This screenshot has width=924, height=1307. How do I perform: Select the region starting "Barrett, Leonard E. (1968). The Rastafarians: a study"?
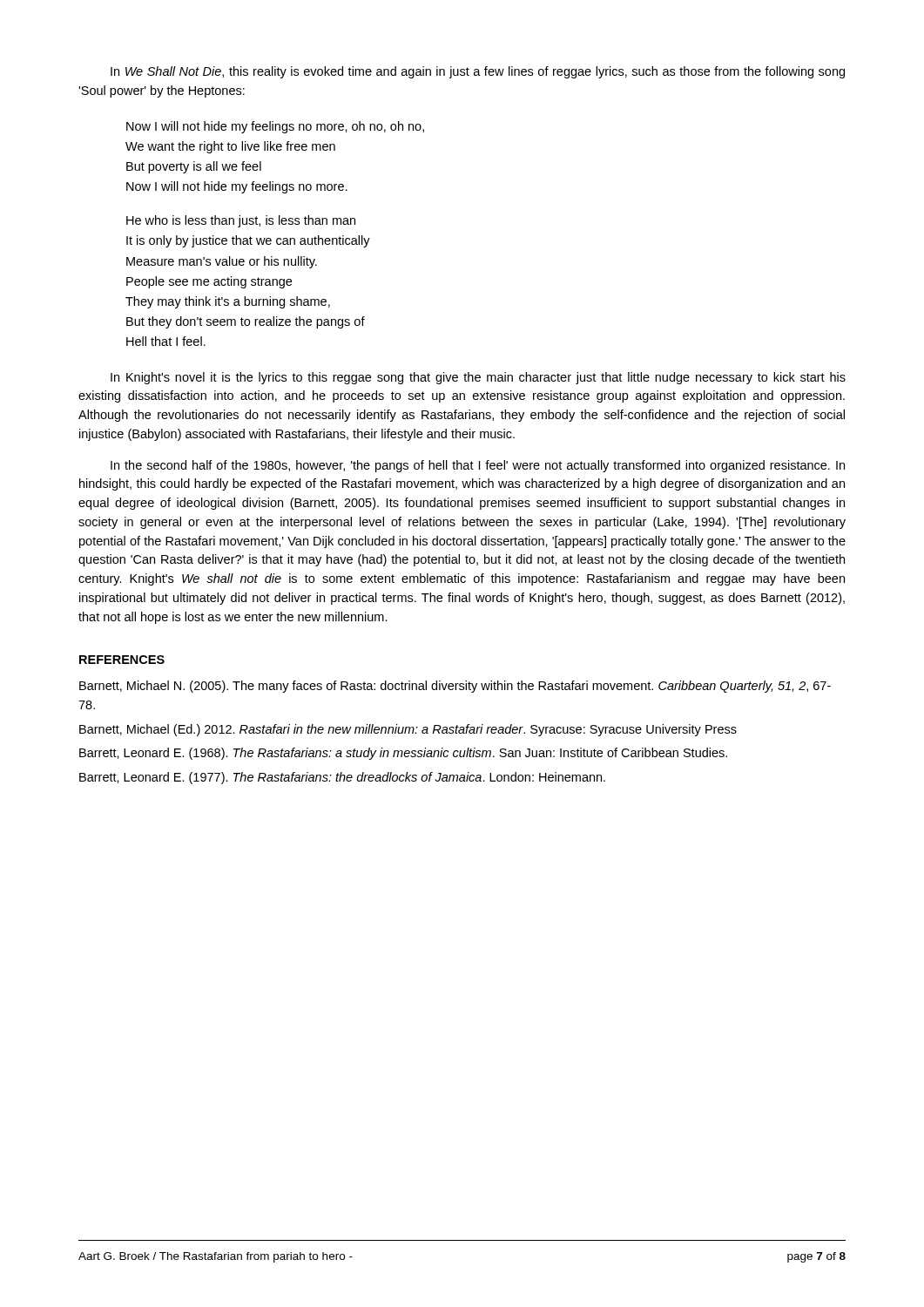pyautogui.click(x=462, y=754)
